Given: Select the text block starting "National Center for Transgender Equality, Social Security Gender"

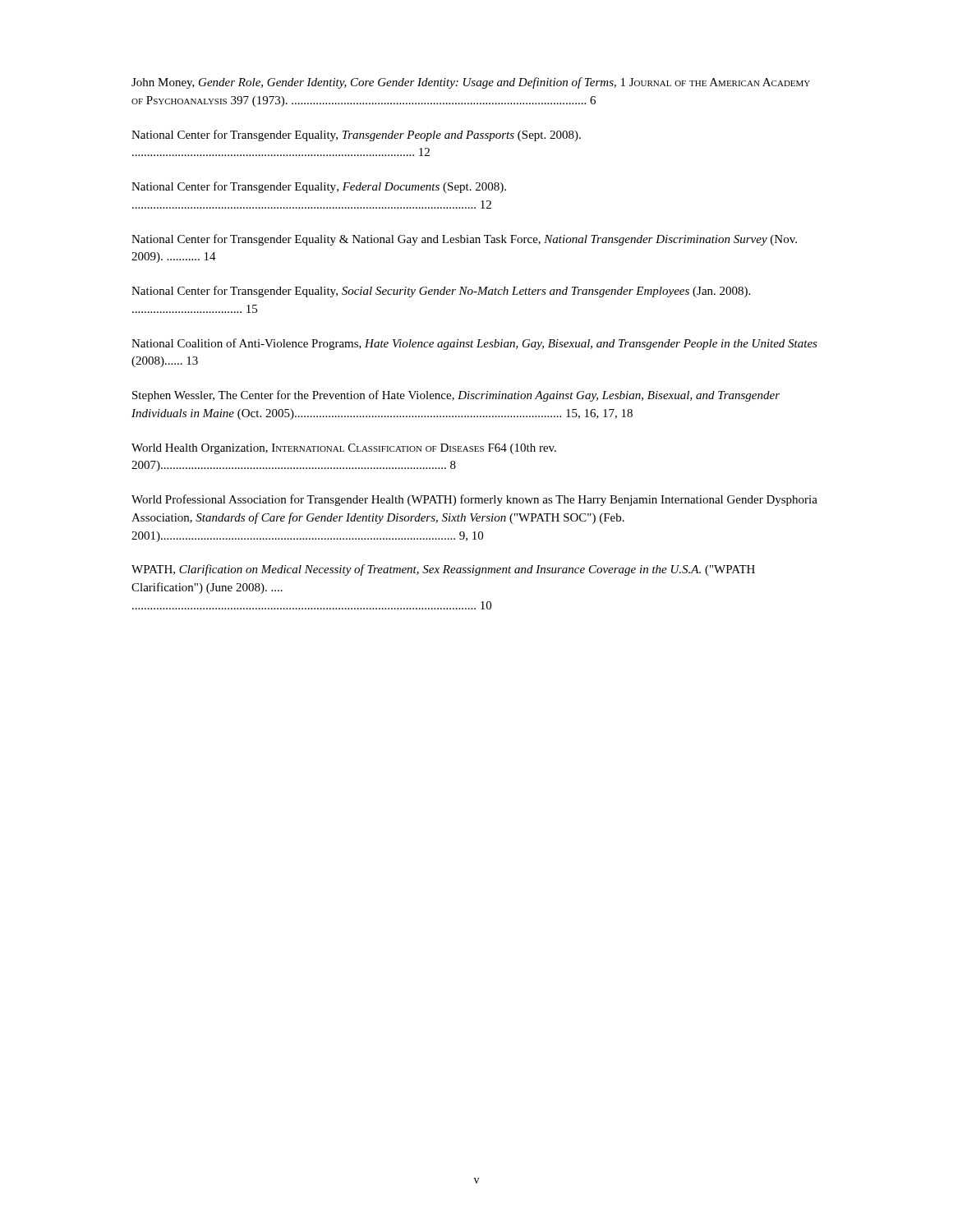Looking at the screenshot, I should click(x=441, y=300).
